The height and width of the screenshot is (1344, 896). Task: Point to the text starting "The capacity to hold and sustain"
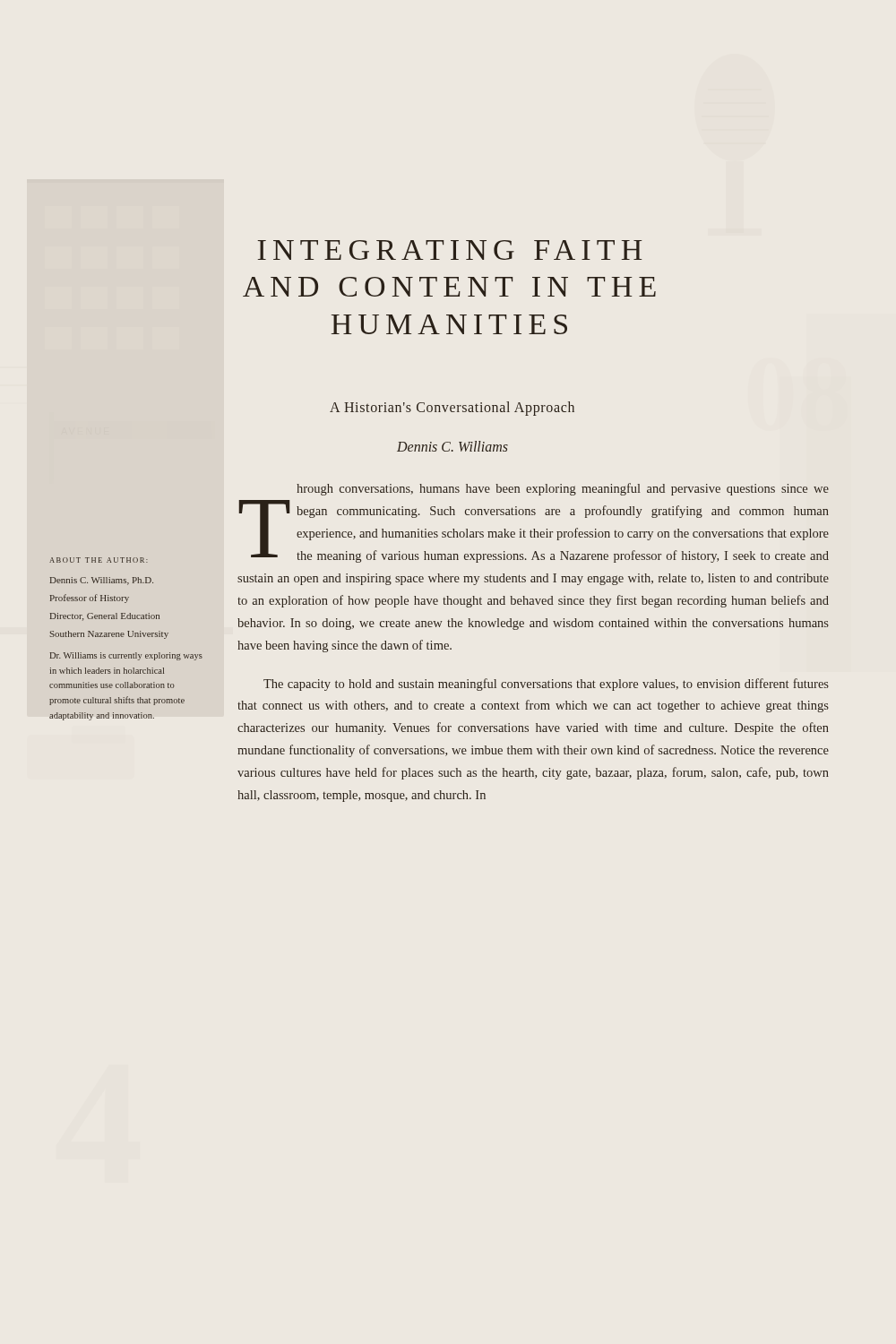(x=533, y=739)
